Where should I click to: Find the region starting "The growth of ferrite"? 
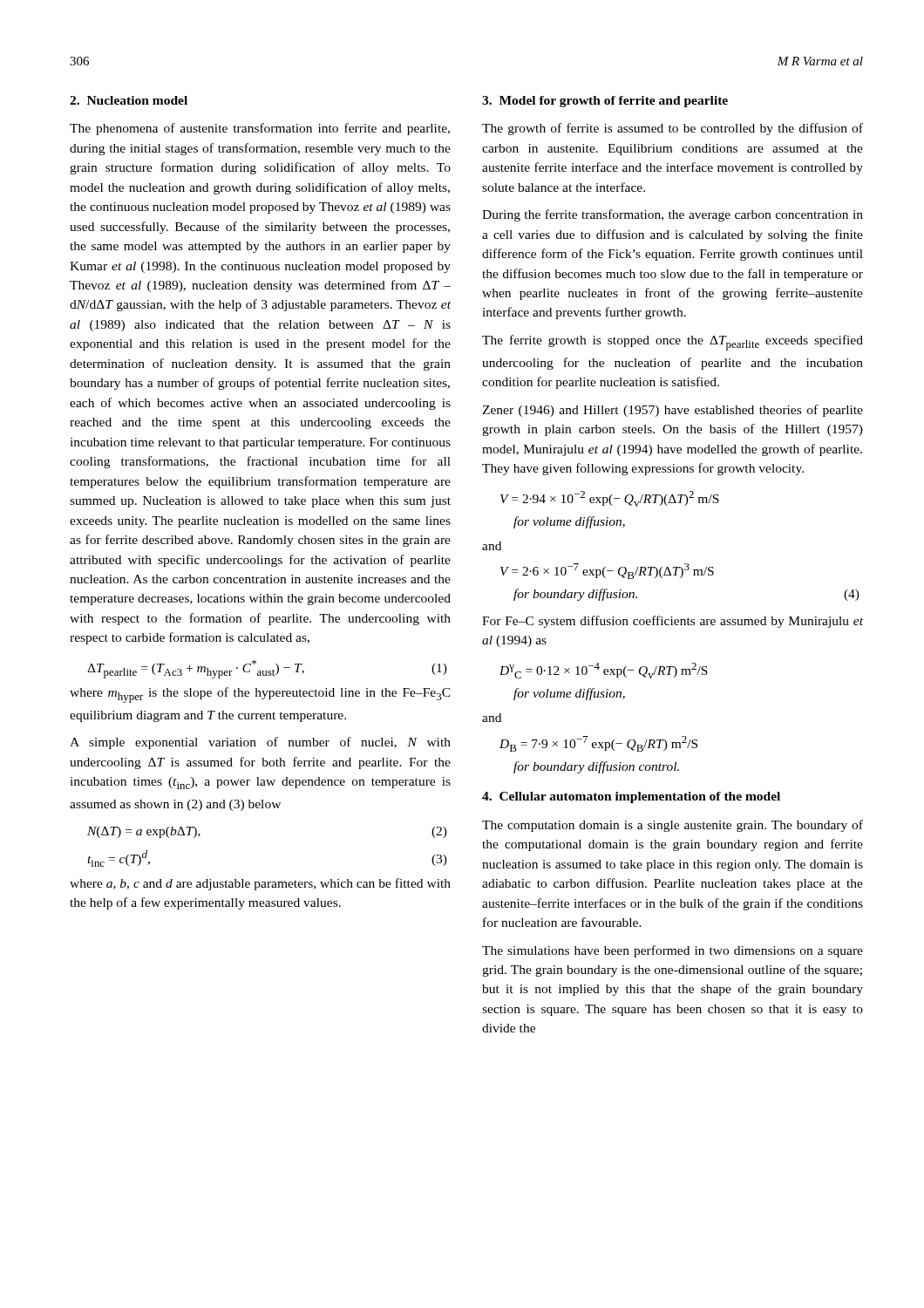pyautogui.click(x=673, y=299)
